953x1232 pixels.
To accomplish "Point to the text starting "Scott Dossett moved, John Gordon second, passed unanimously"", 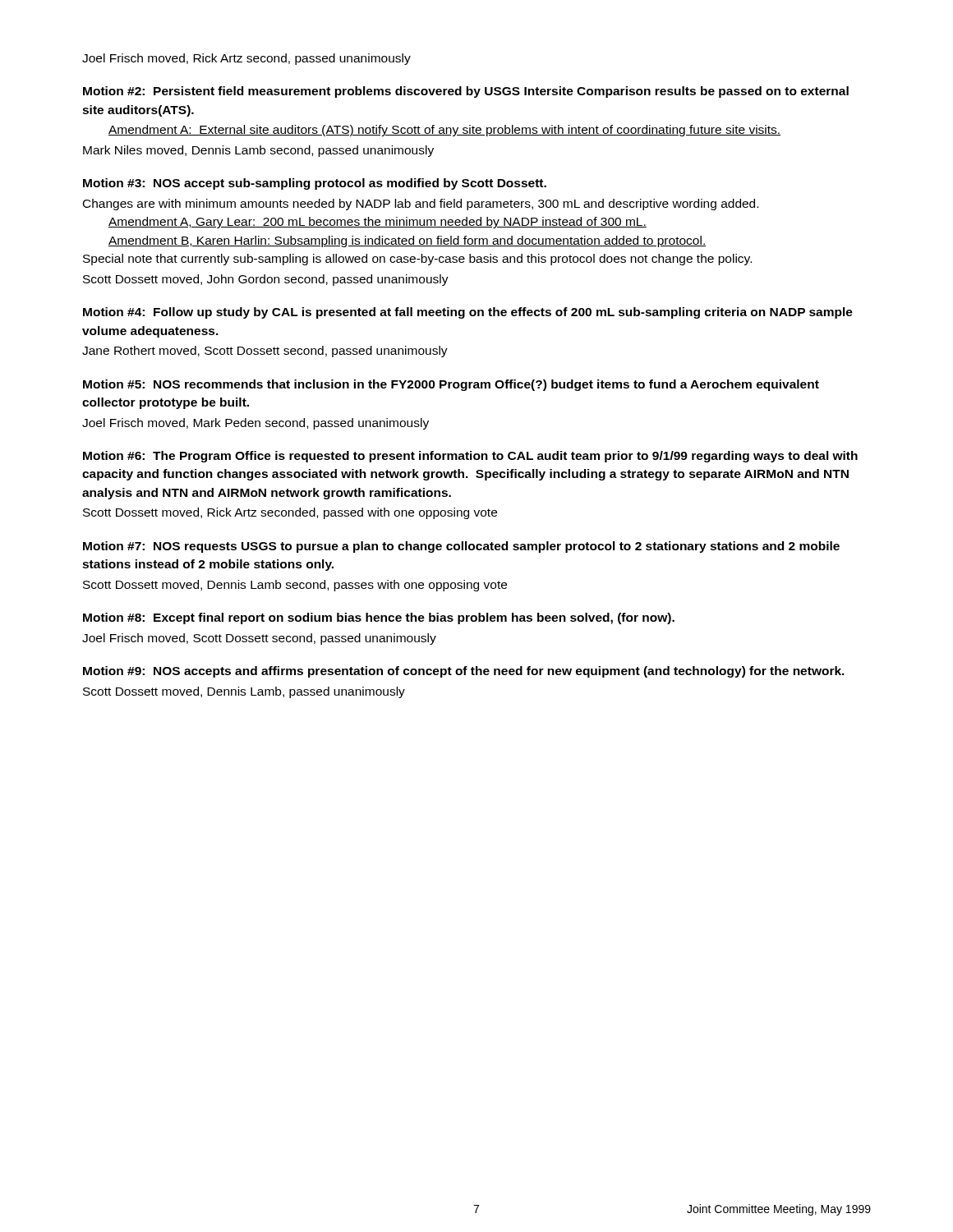I will pyautogui.click(x=265, y=279).
